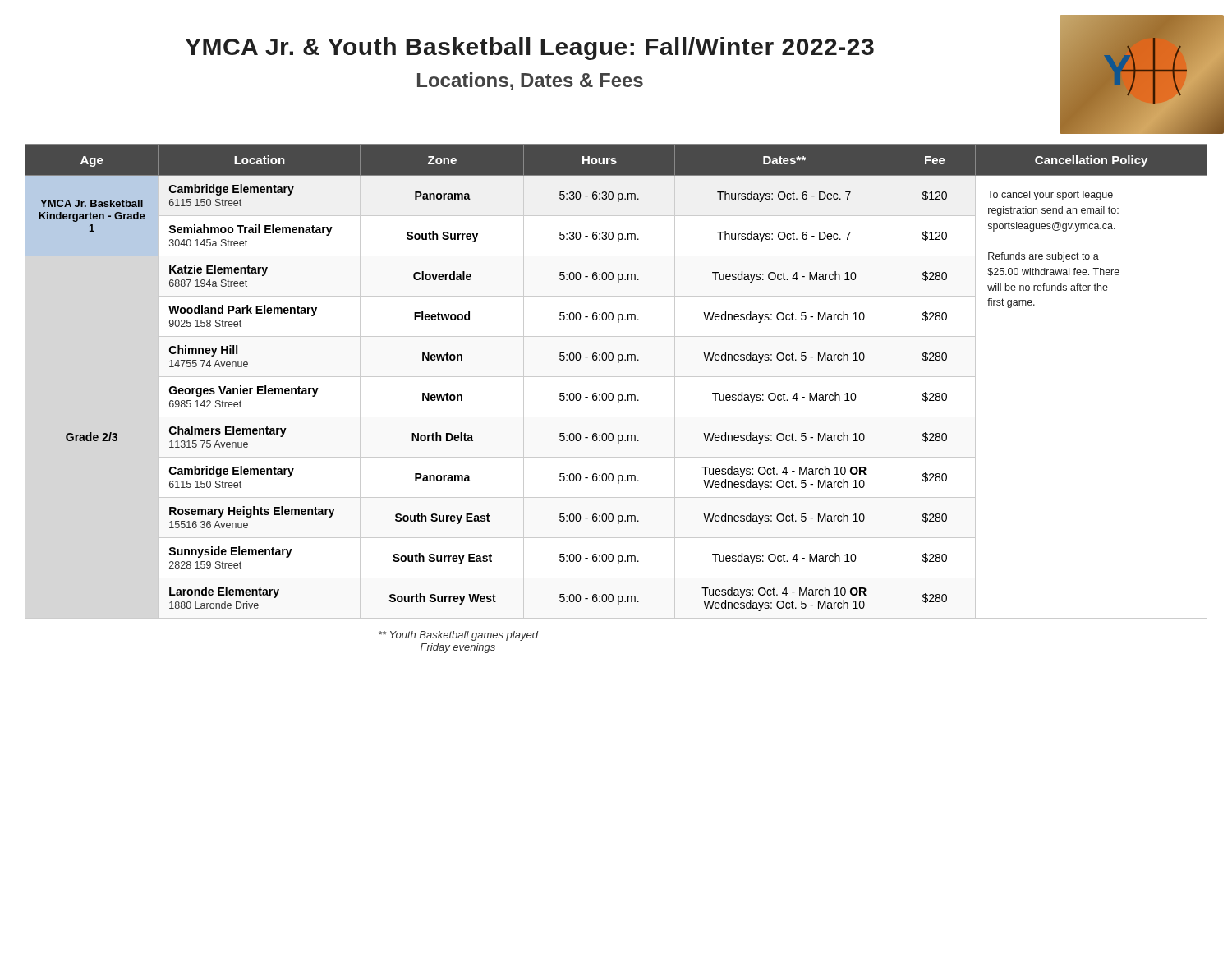Click the title that begins "YMCA Jr. & Youth Basketball"
The width and height of the screenshot is (1232, 953).
point(530,46)
